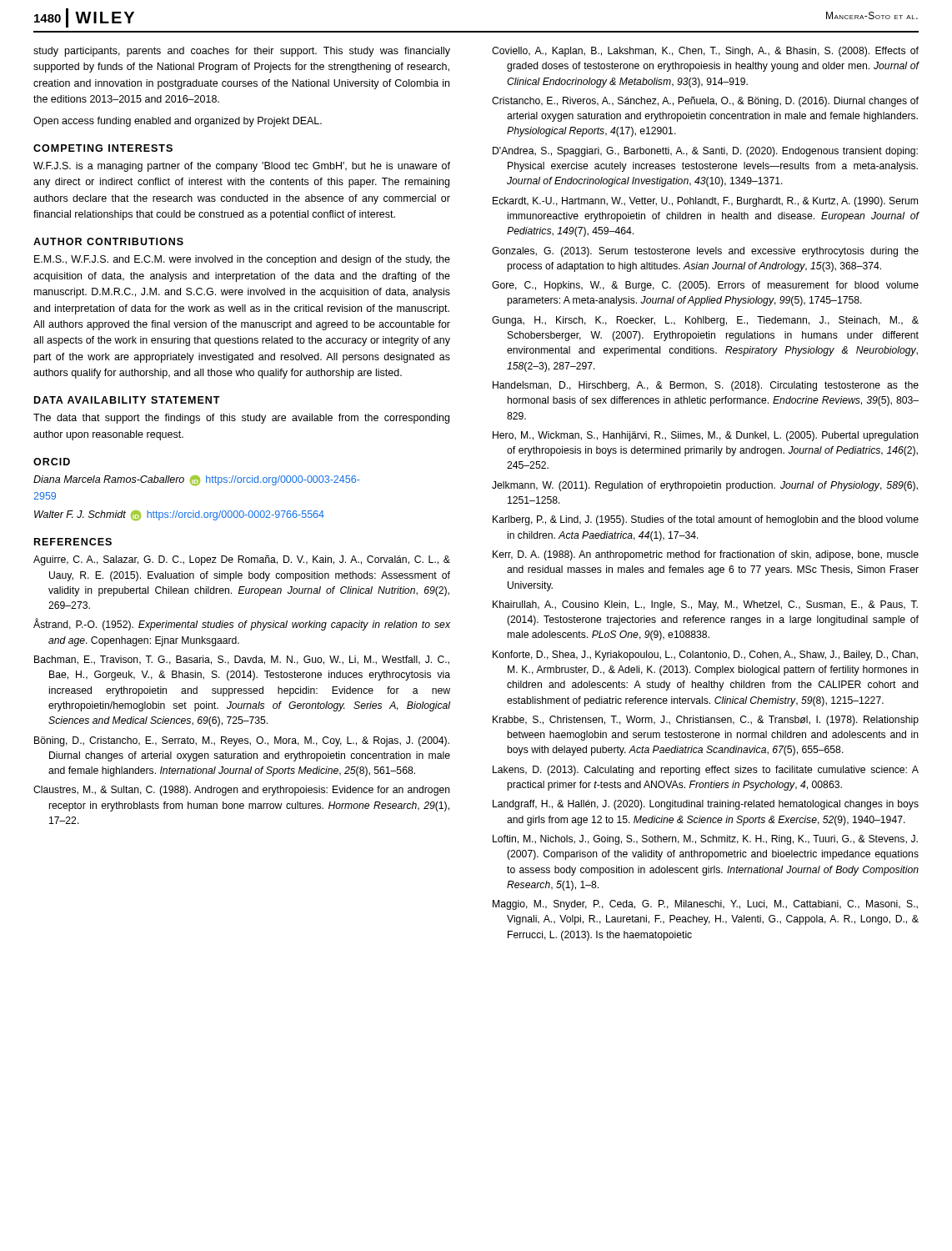Select the text block starting "Khairullah, A., Cousino Klein, L.,"
The image size is (952, 1251).
(x=705, y=620)
